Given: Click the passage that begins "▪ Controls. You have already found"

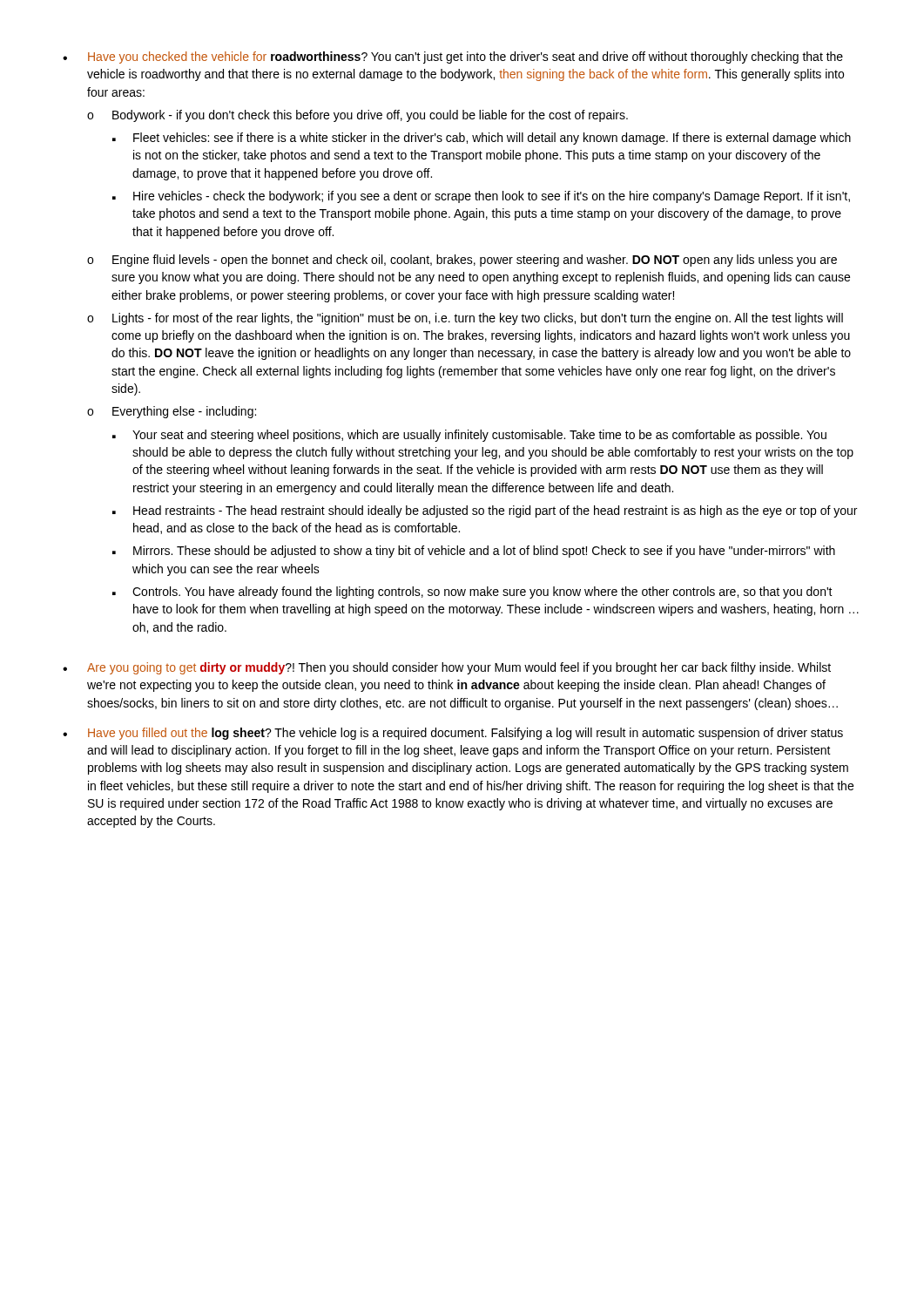Looking at the screenshot, I should click(486, 609).
